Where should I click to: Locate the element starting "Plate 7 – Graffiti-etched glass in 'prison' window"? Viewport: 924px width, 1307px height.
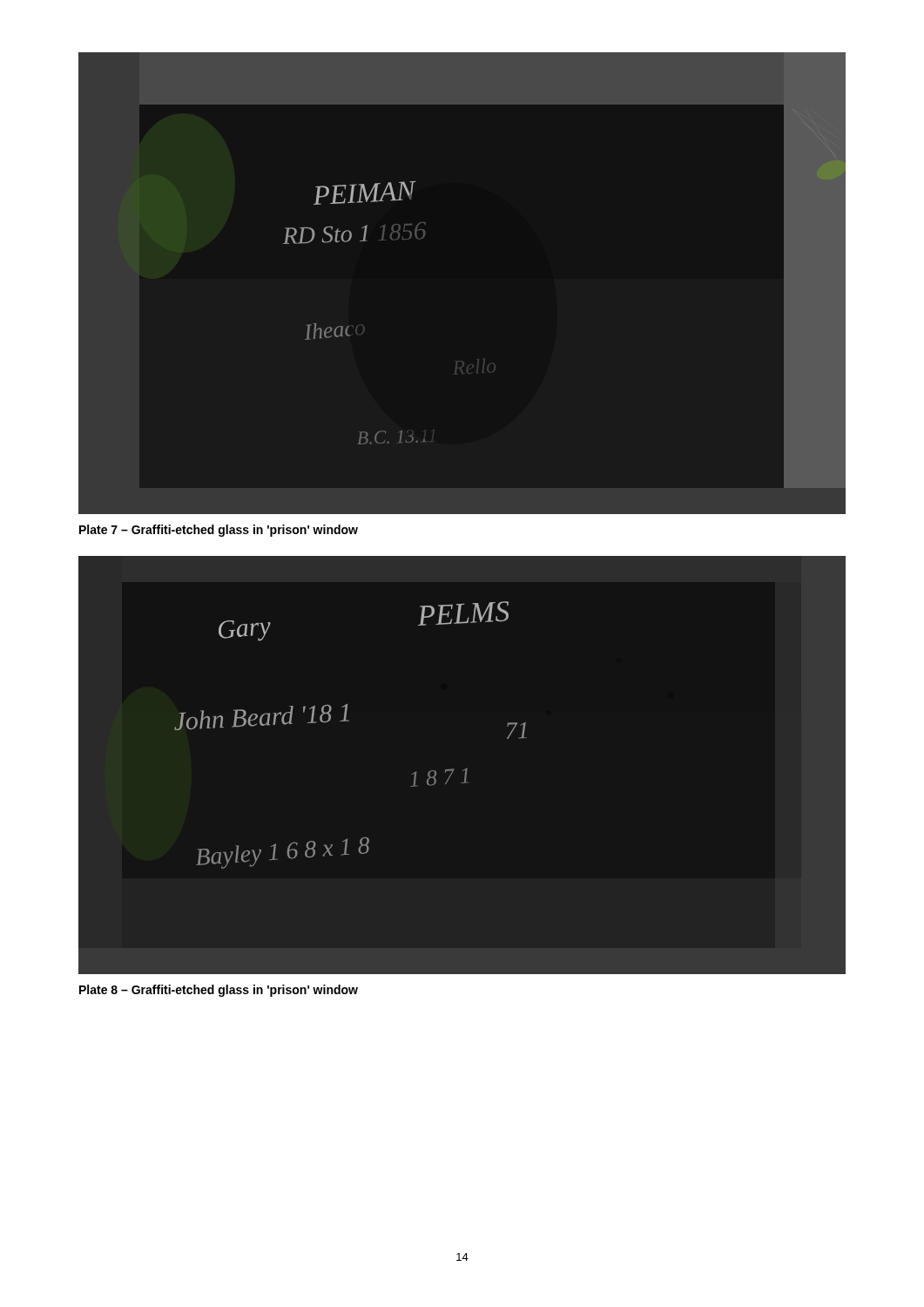click(x=218, y=530)
